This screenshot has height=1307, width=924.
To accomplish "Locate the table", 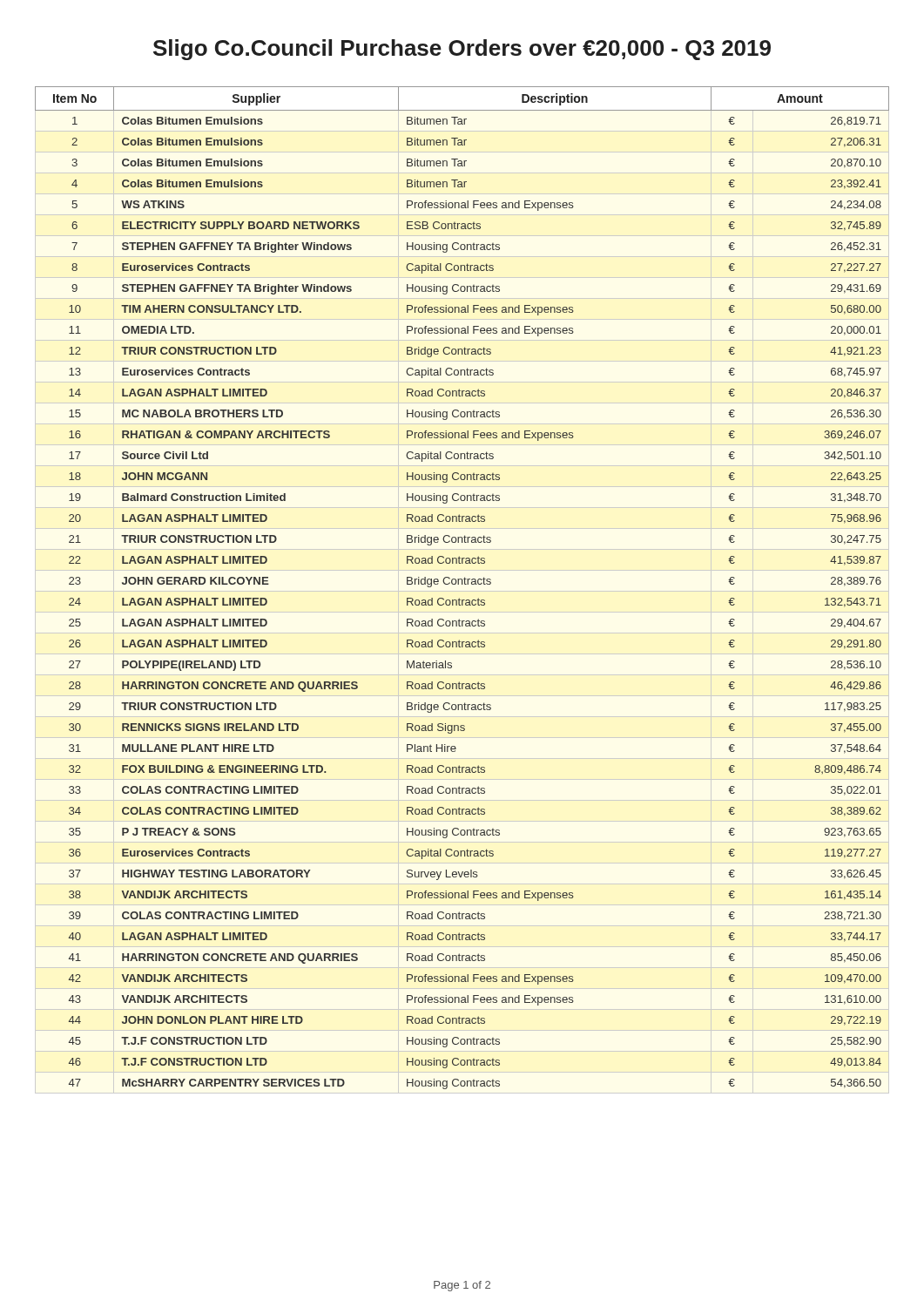I will 462,590.
